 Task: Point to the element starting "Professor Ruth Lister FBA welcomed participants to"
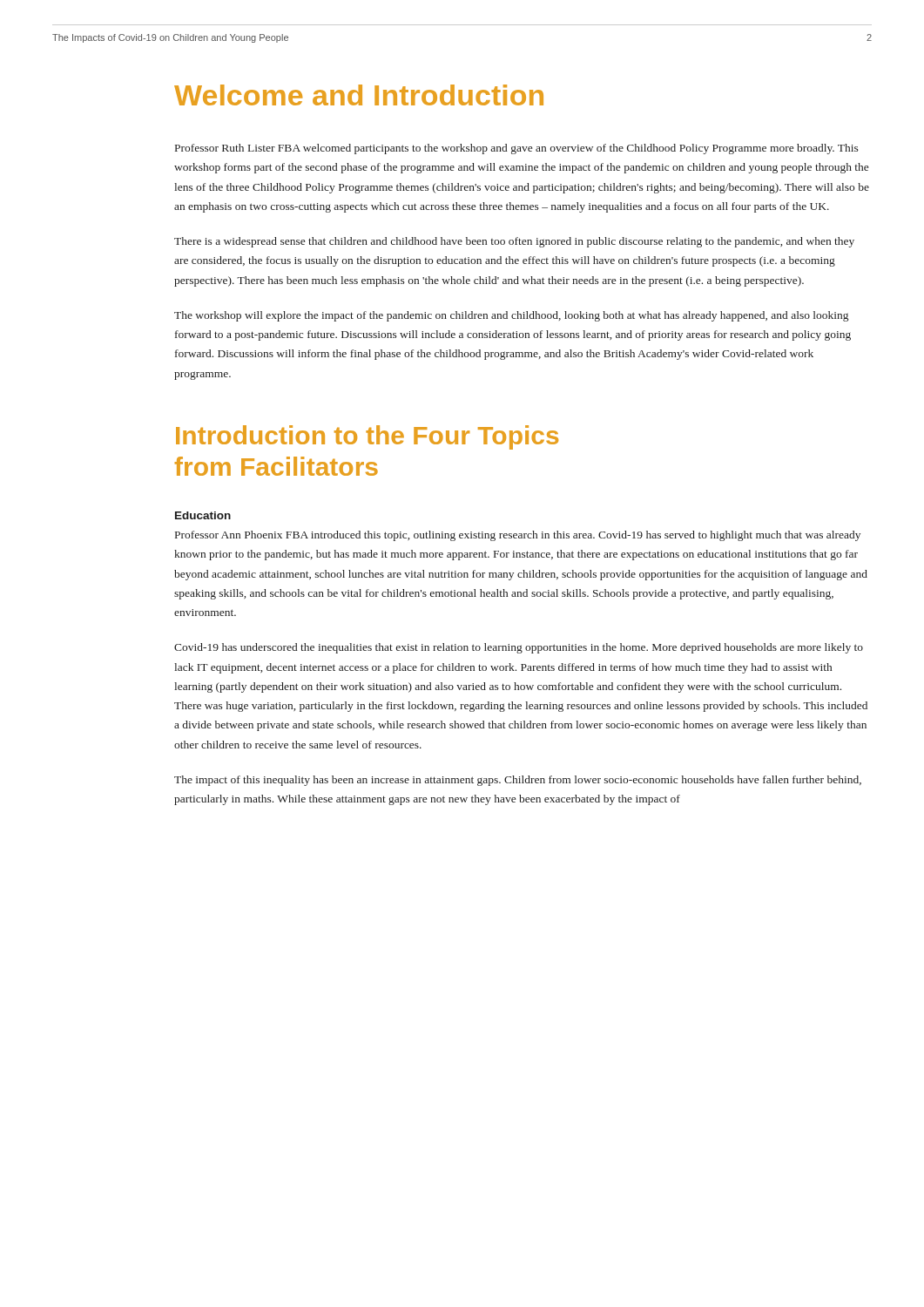tap(522, 177)
